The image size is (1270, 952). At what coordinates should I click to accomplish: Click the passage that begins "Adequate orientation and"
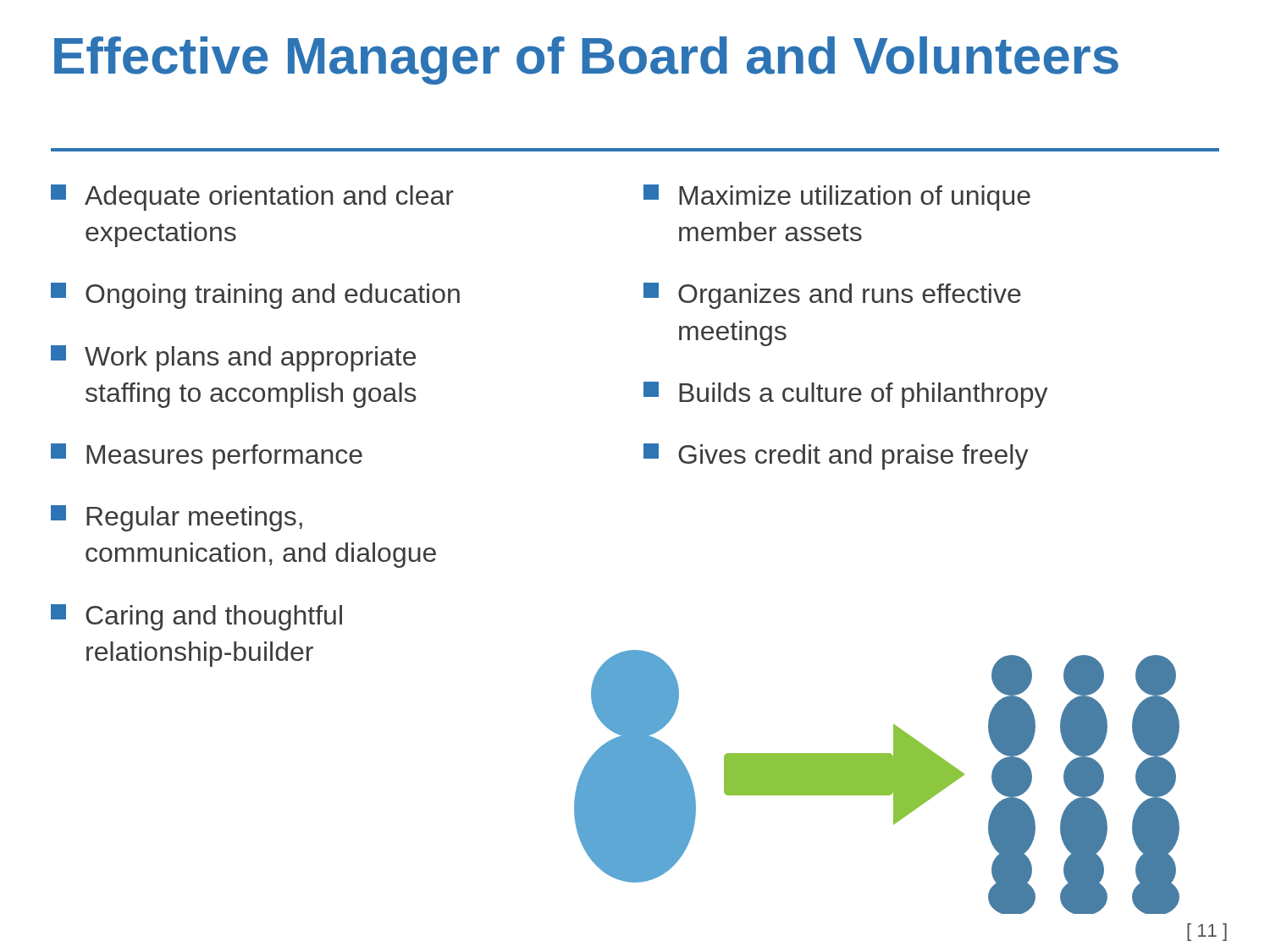pos(252,214)
